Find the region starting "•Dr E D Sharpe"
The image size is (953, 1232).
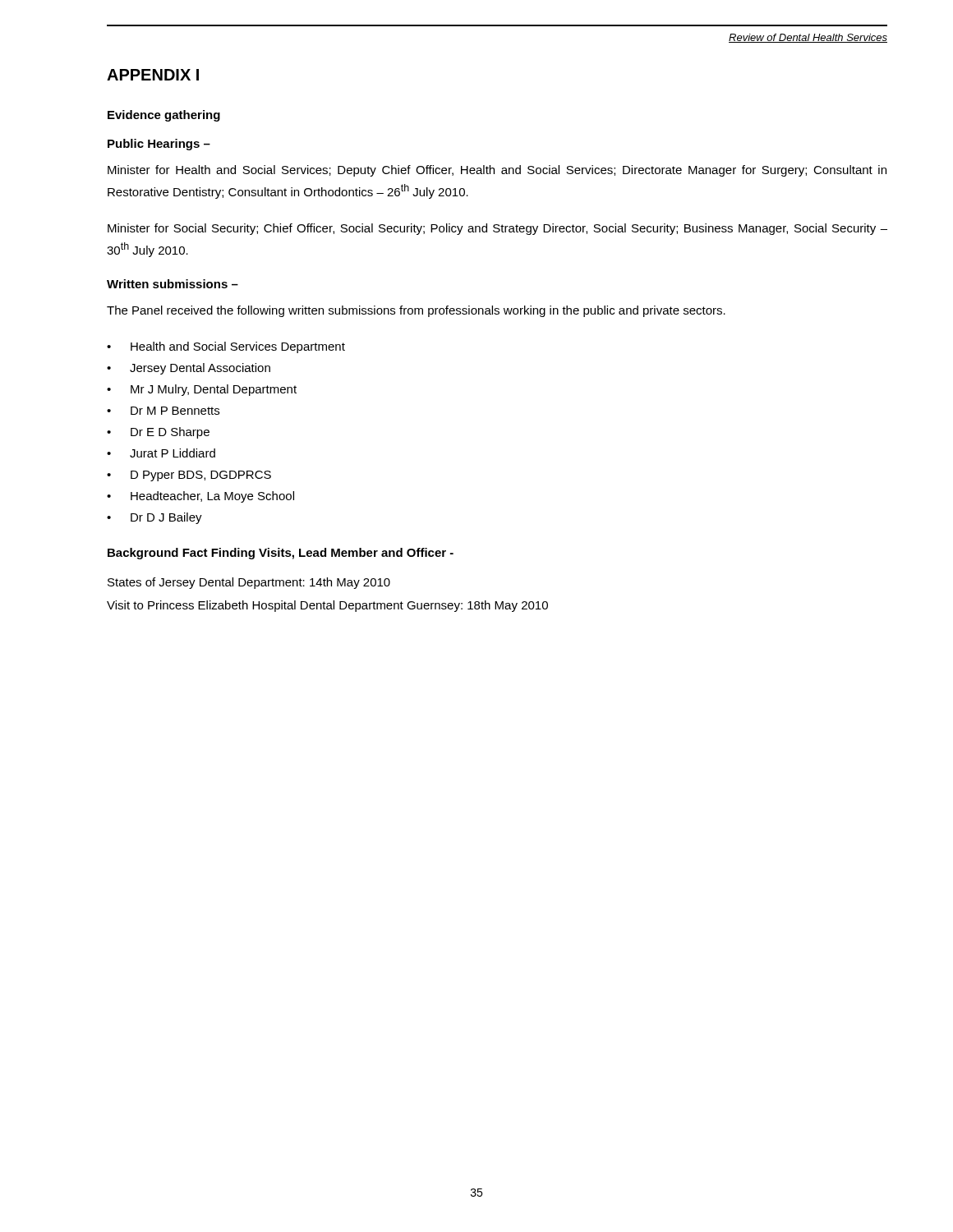[158, 432]
